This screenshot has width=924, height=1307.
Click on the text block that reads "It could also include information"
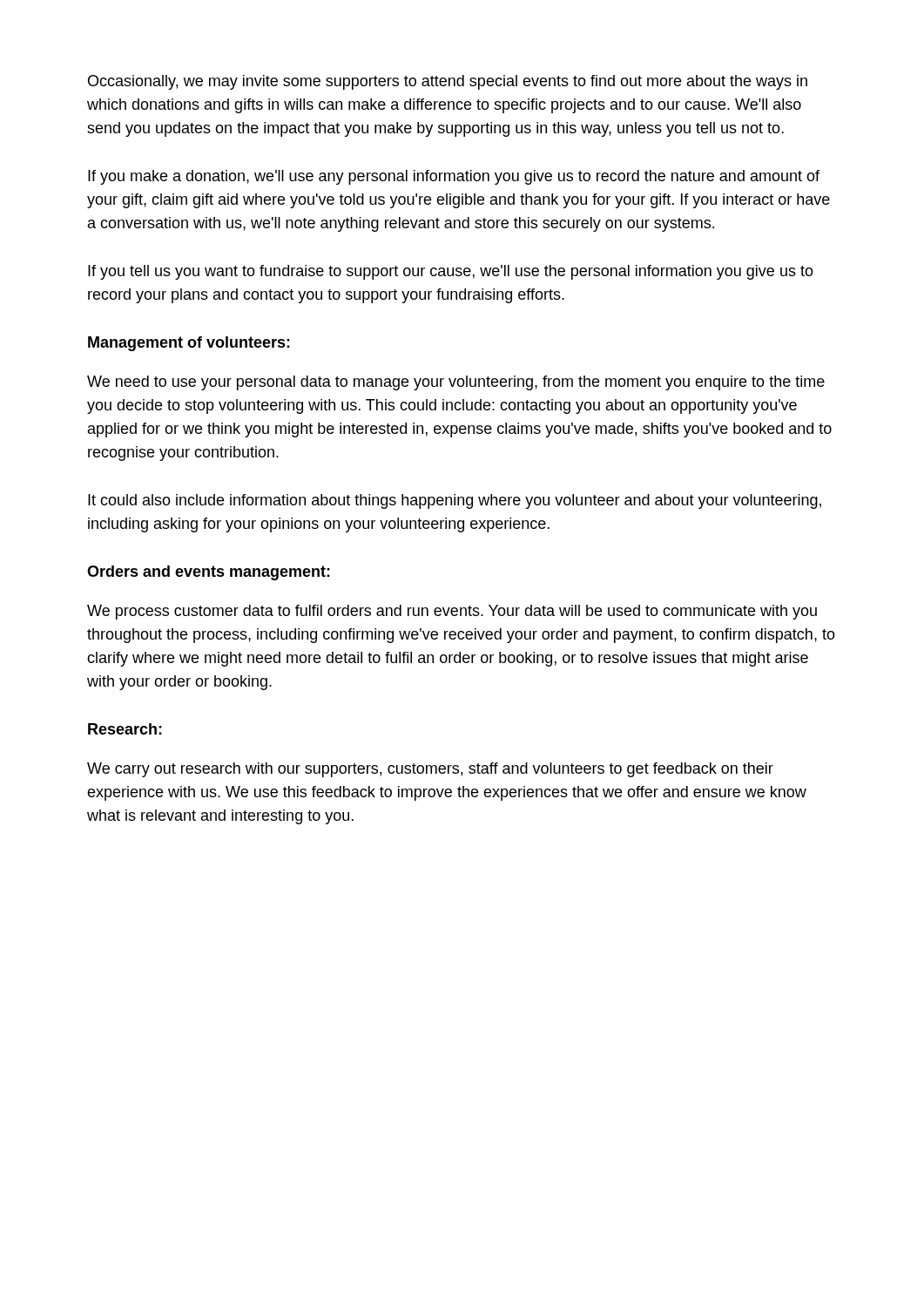tap(455, 512)
